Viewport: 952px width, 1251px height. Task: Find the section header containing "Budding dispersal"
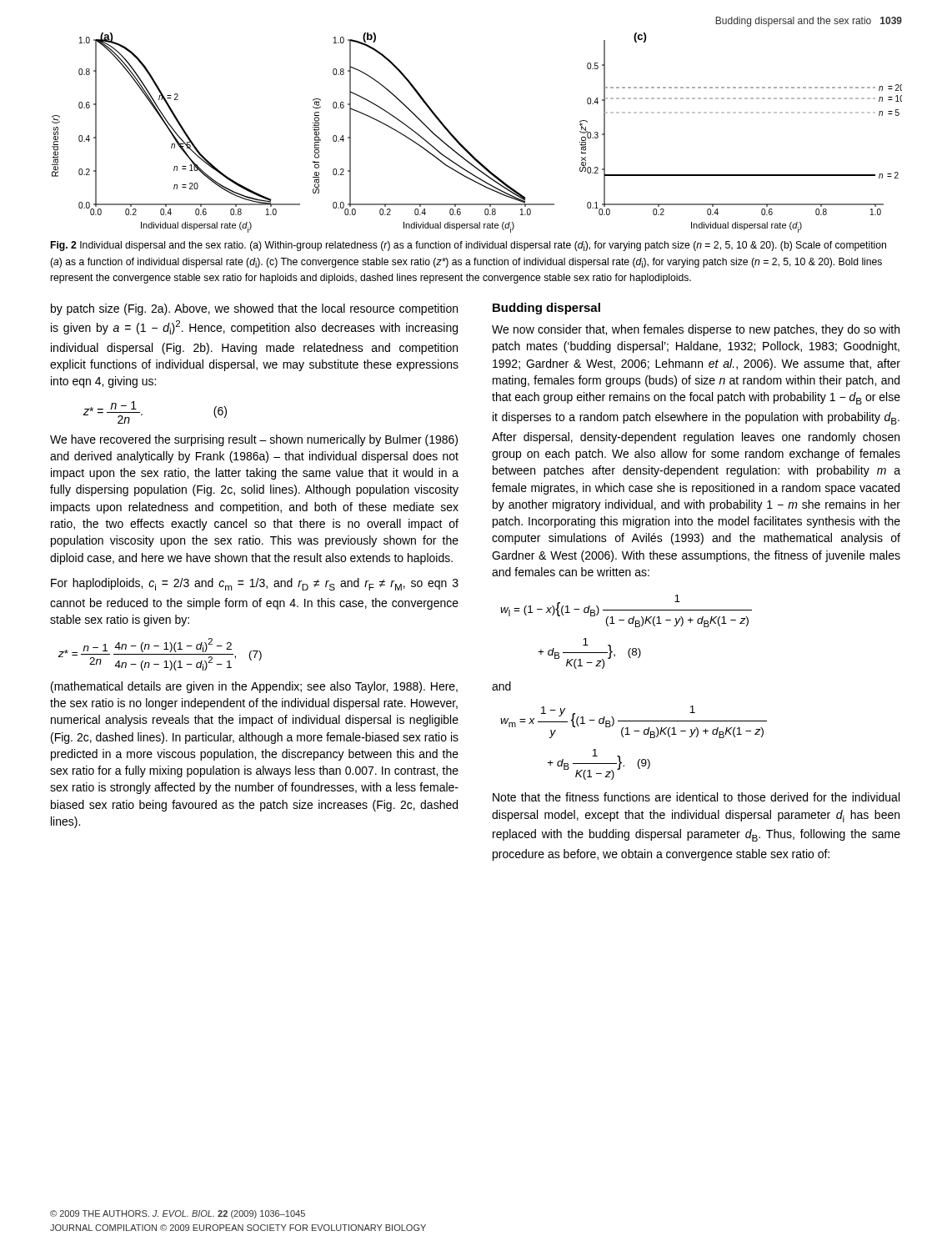pyautogui.click(x=546, y=307)
